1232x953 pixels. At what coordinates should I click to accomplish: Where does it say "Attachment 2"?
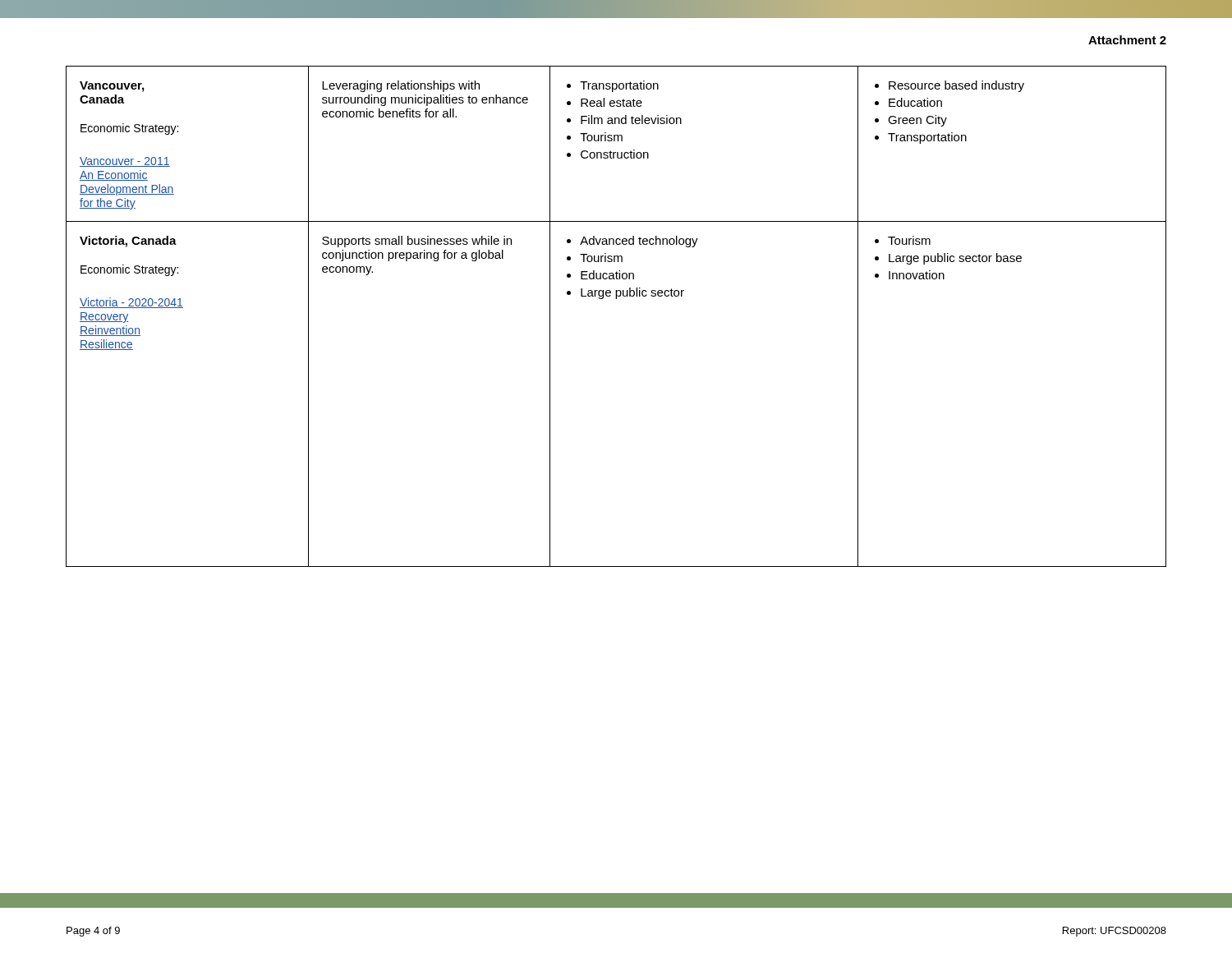[x=1127, y=40]
